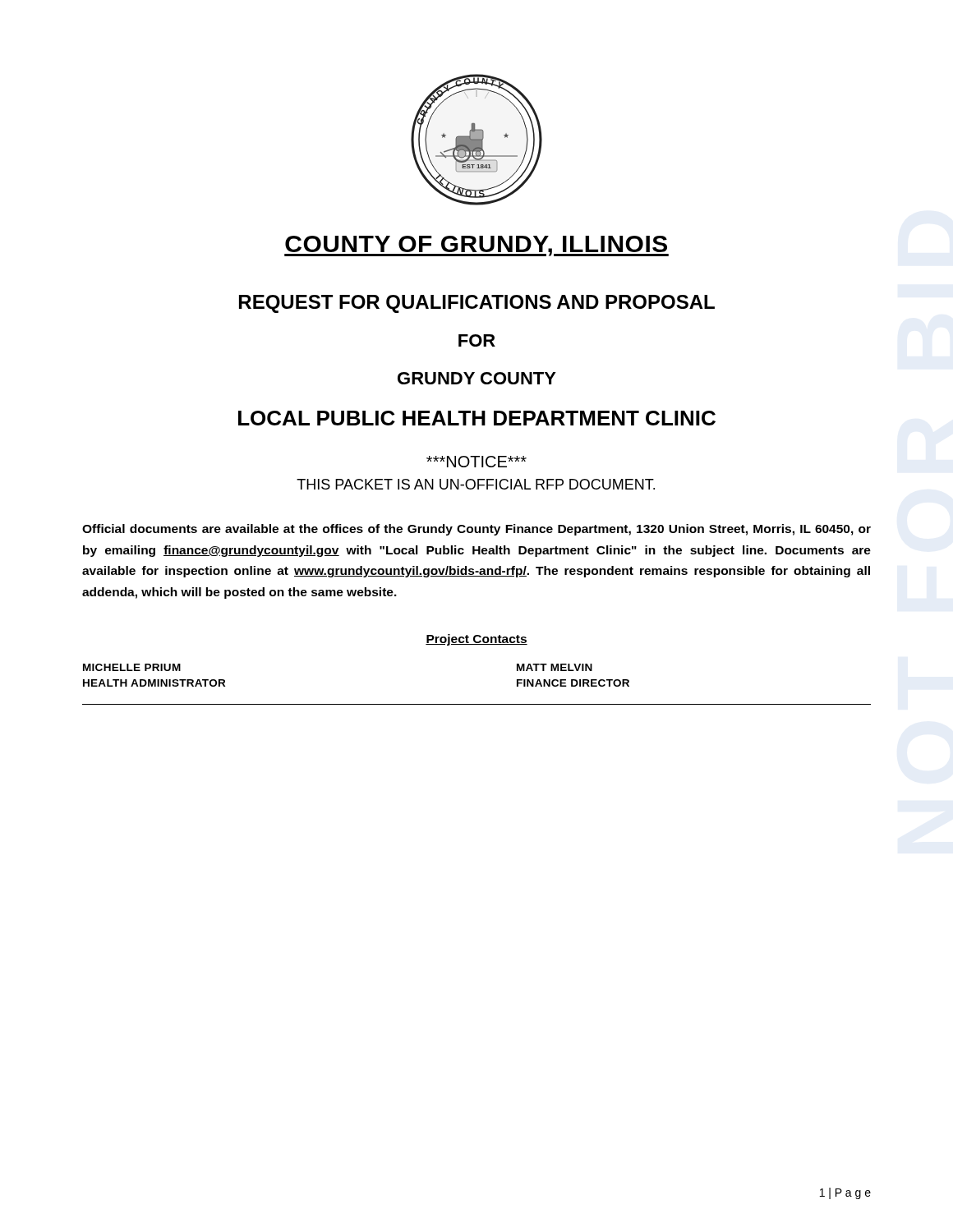The height and width of the screenshot is (1232, 953).
Task: Point to the element starting "COUNTY OF GRUNDY, ILLINOIS"
Action: 476,244
